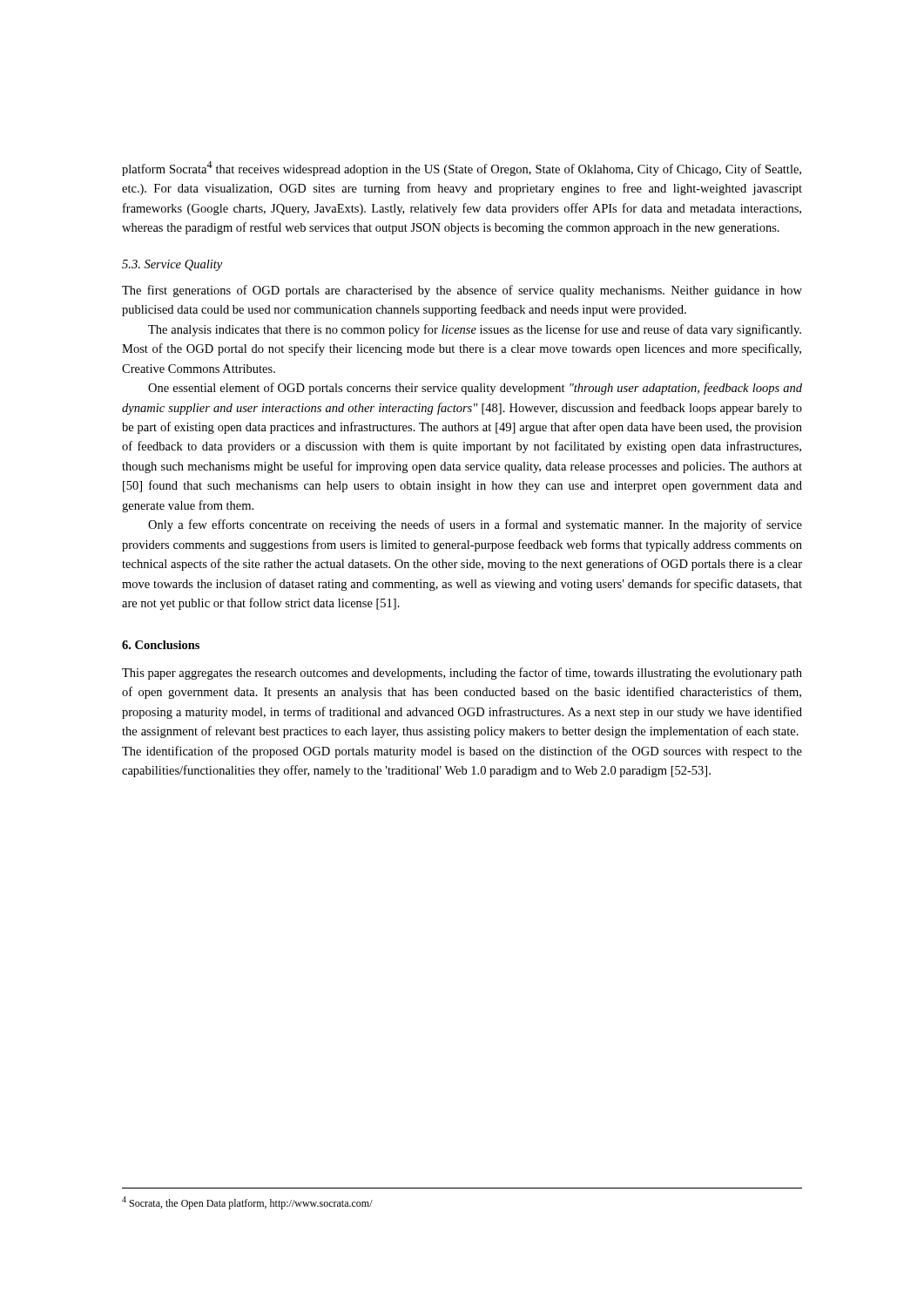Where does it say "5.3. Service Quality"?
Image resolution: width=924 pixels, height=1307 pixels.
172,264
